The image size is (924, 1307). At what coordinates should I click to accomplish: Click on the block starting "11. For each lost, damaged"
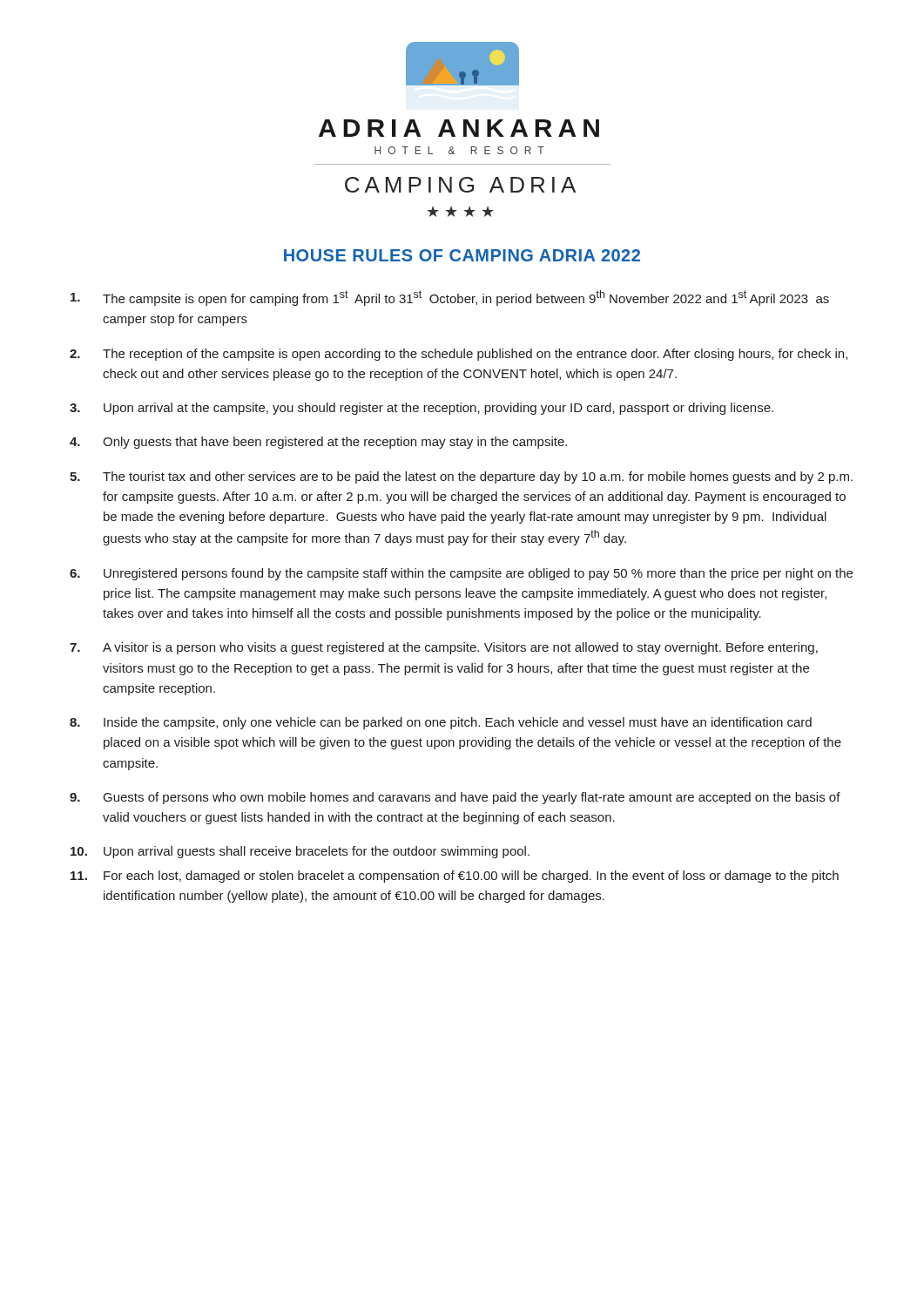pyautogui.click(x=462, y=885)
